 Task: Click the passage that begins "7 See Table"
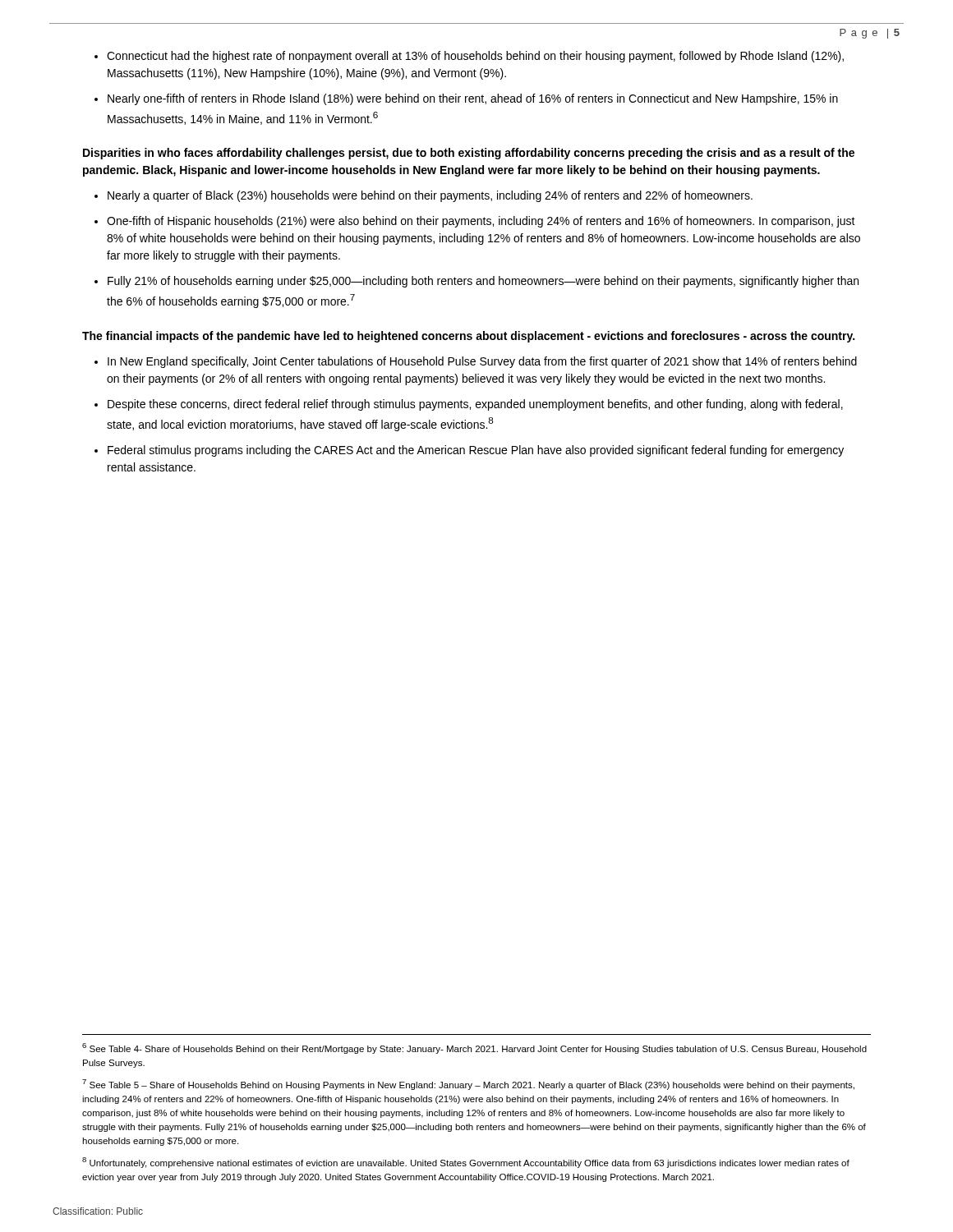pyautogui.click(x=474, y=1111)
